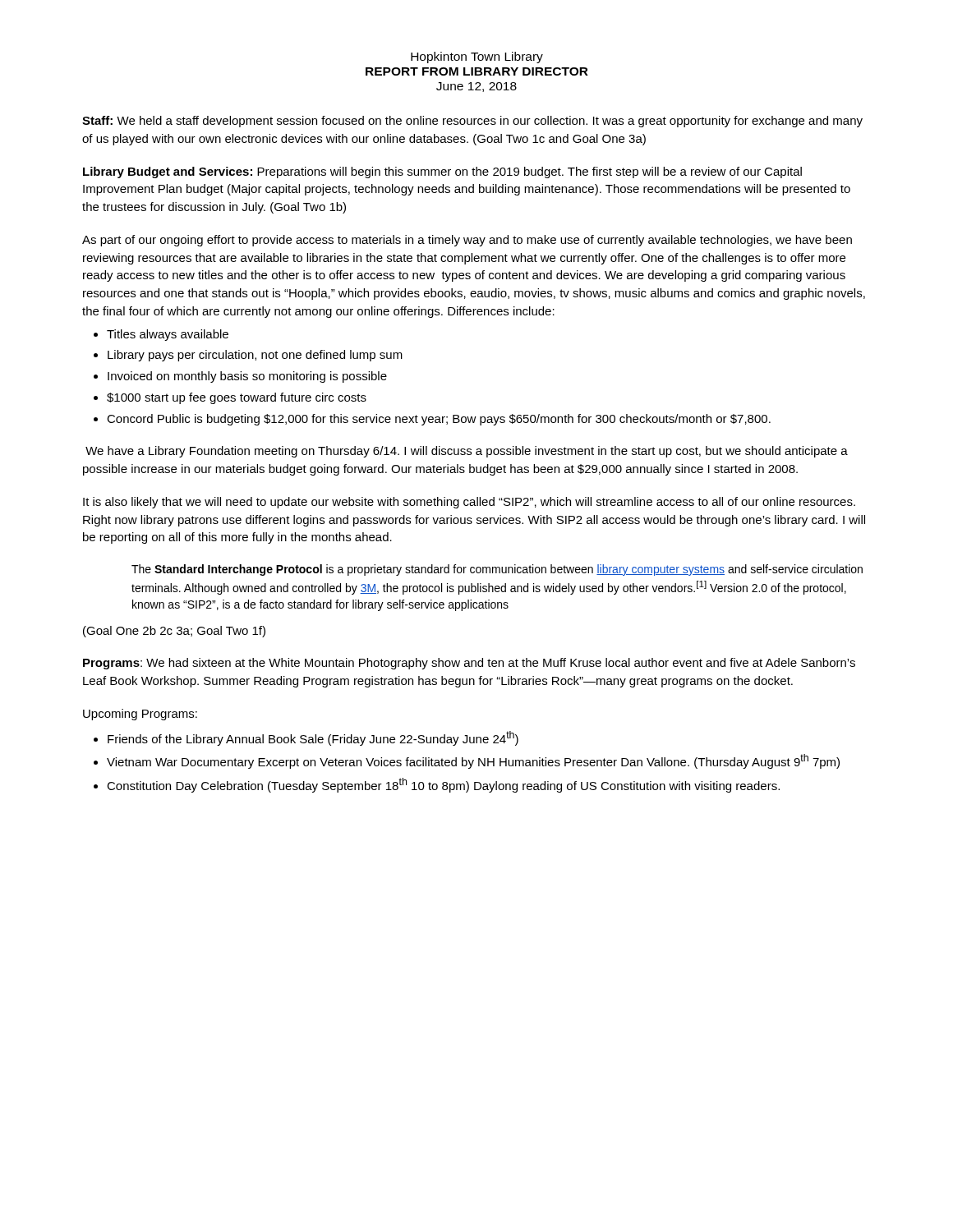
Task: Select the list item containing "Friends of the Library Annual"
Action: [x=313, y=737]
